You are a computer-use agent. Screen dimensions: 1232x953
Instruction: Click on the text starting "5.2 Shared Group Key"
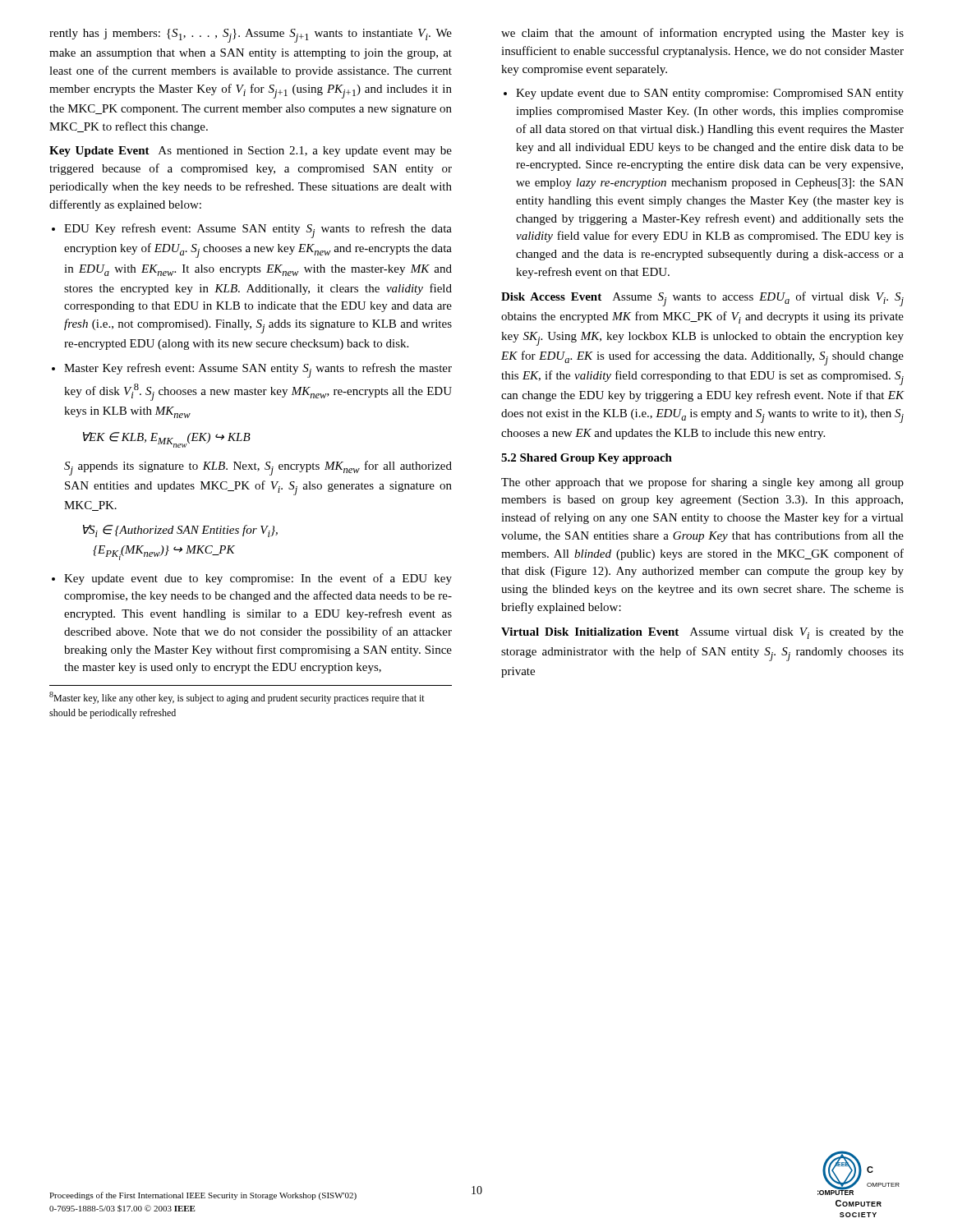587,459
